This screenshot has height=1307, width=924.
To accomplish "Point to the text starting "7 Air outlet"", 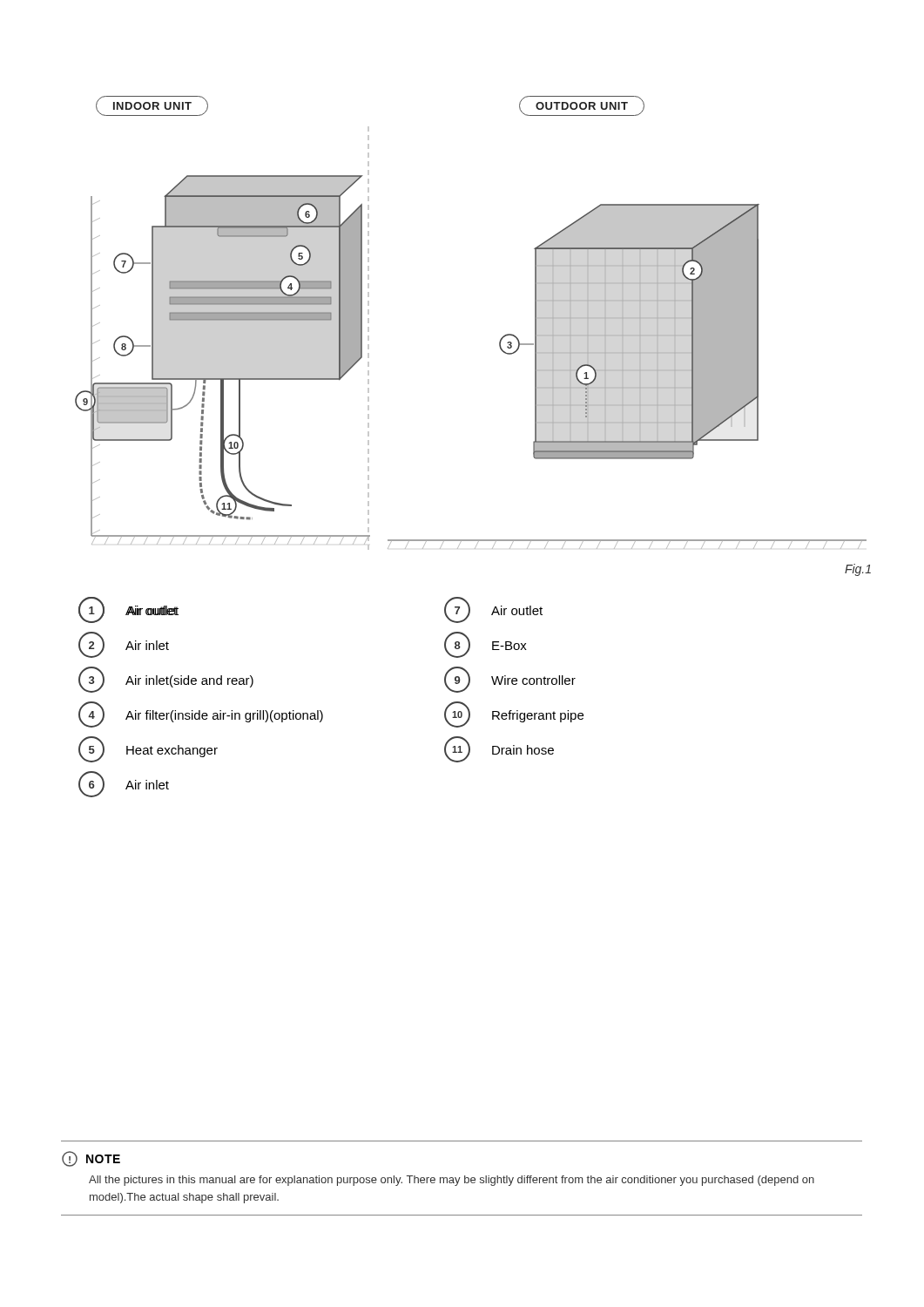I will click(x=493, y=610).
